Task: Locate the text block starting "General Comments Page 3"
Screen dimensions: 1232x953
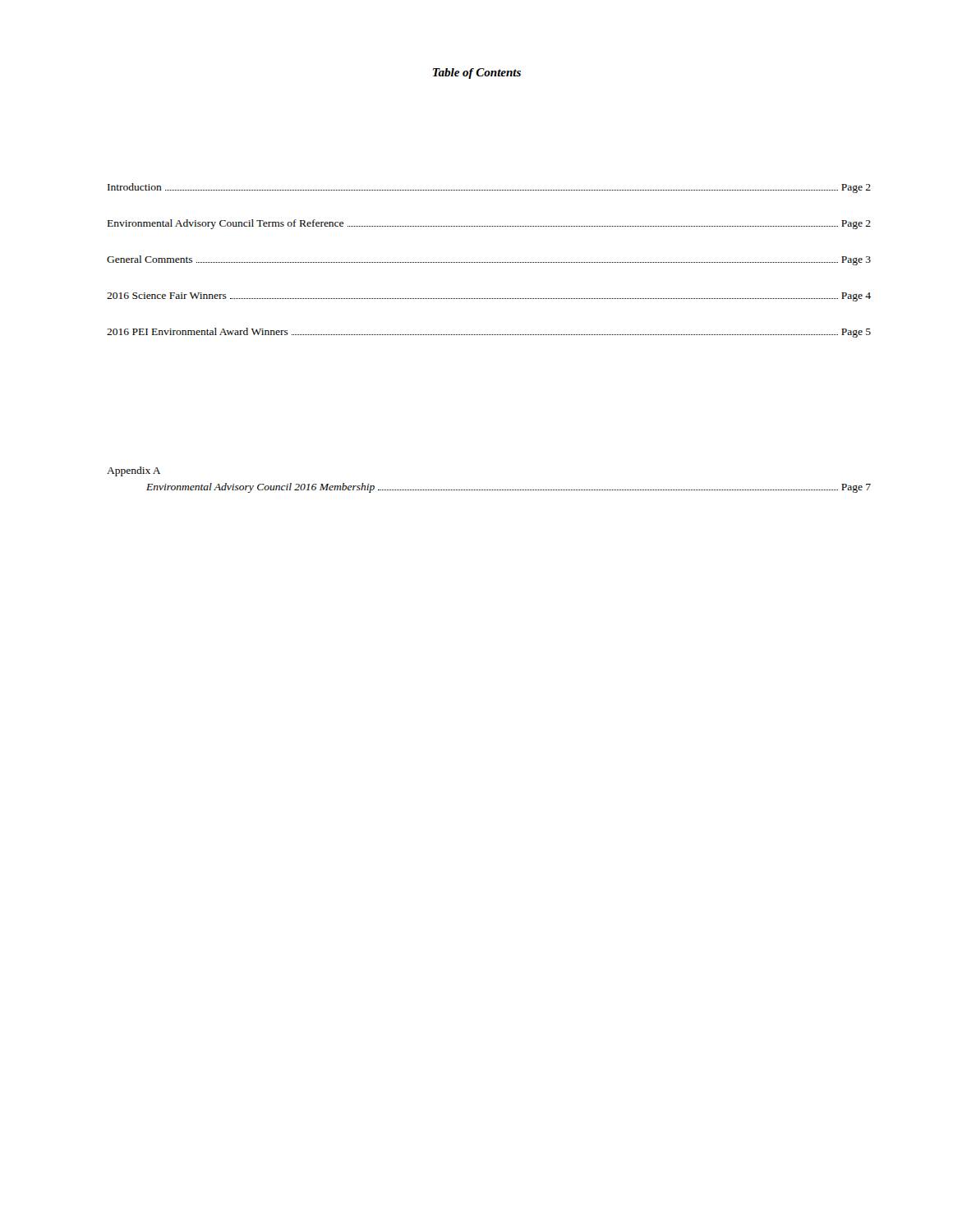Action: [489, 260]
